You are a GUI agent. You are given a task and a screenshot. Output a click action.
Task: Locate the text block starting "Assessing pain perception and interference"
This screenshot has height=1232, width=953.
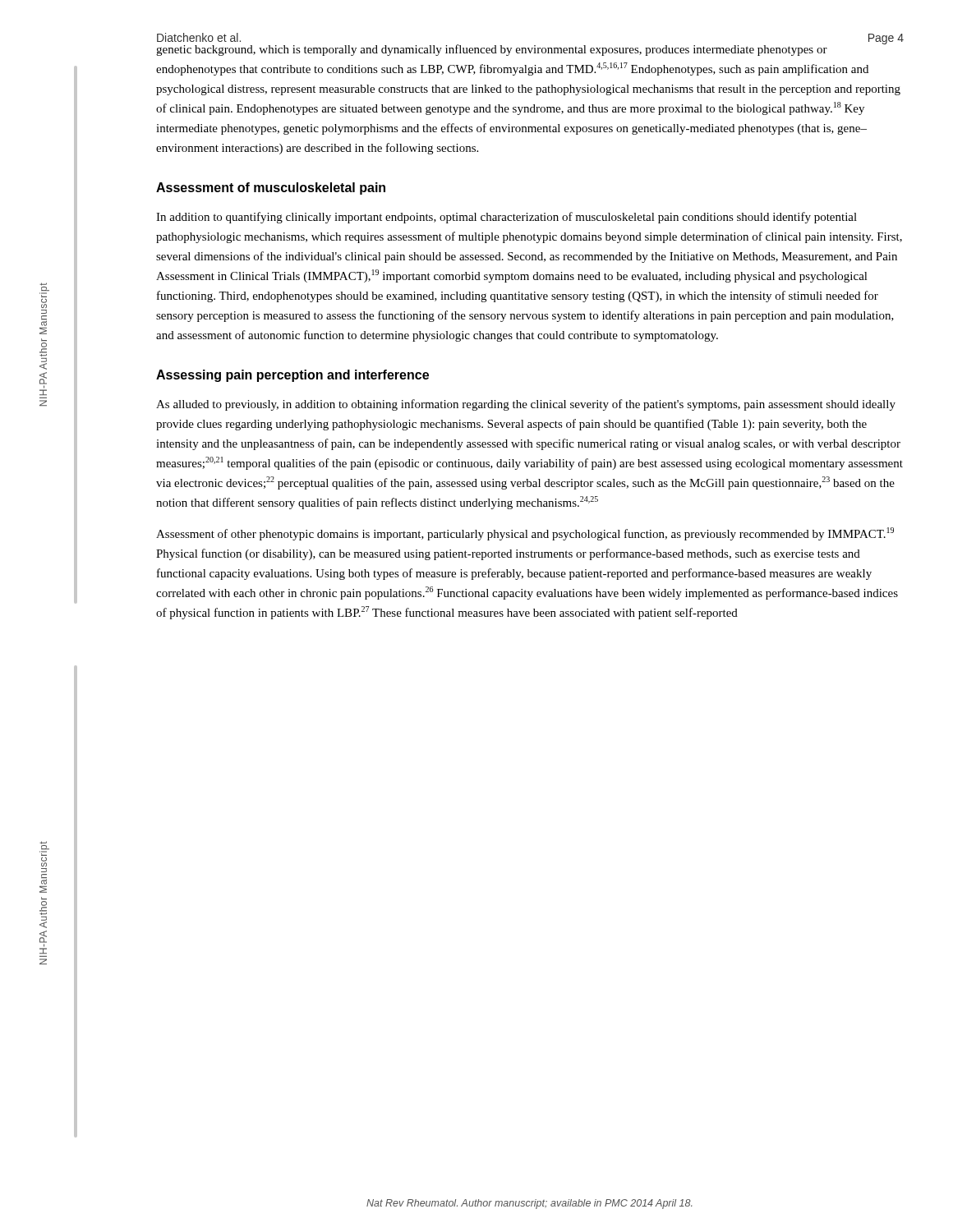point(293,375)
